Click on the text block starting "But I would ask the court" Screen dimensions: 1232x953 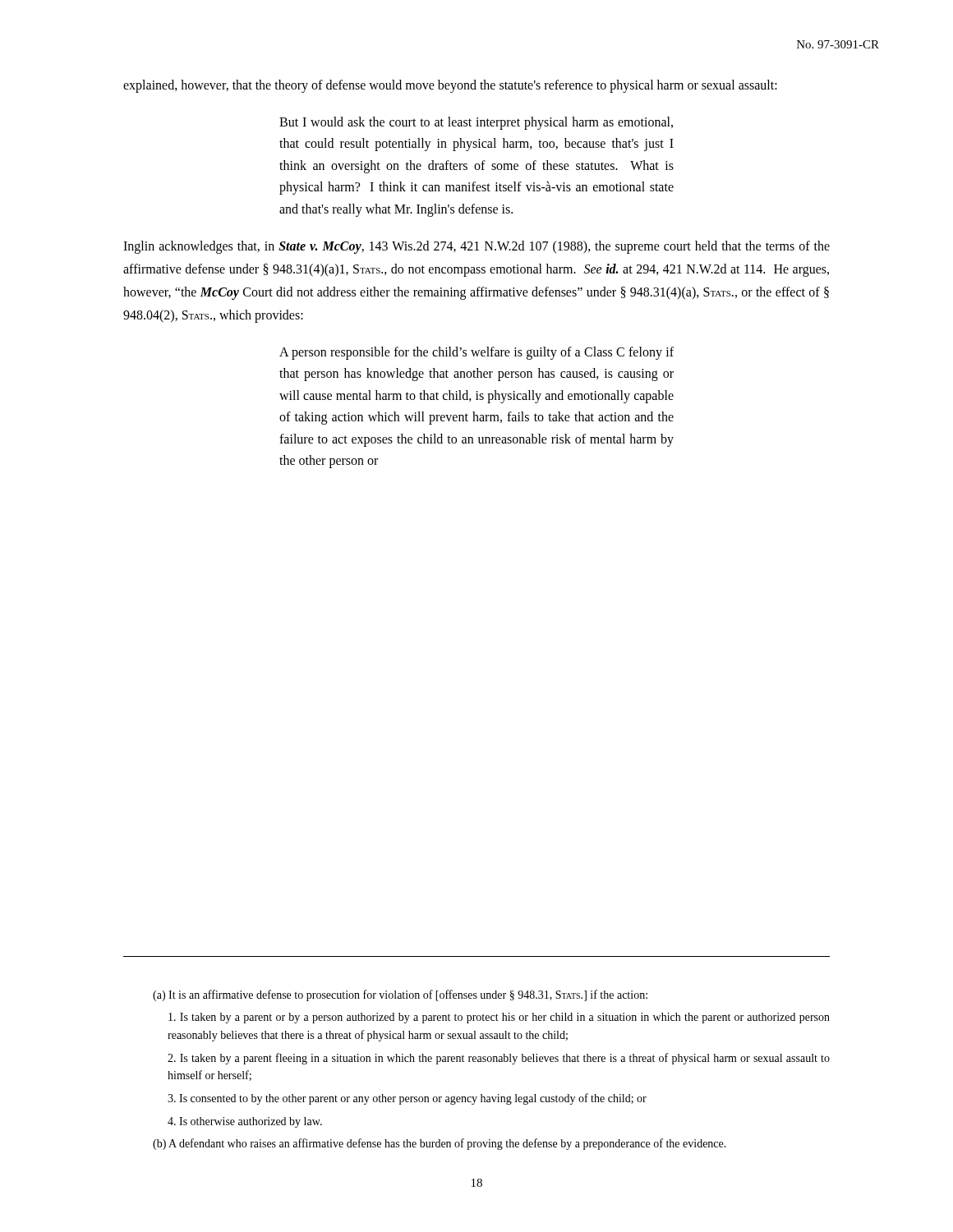tap(476, 165)
